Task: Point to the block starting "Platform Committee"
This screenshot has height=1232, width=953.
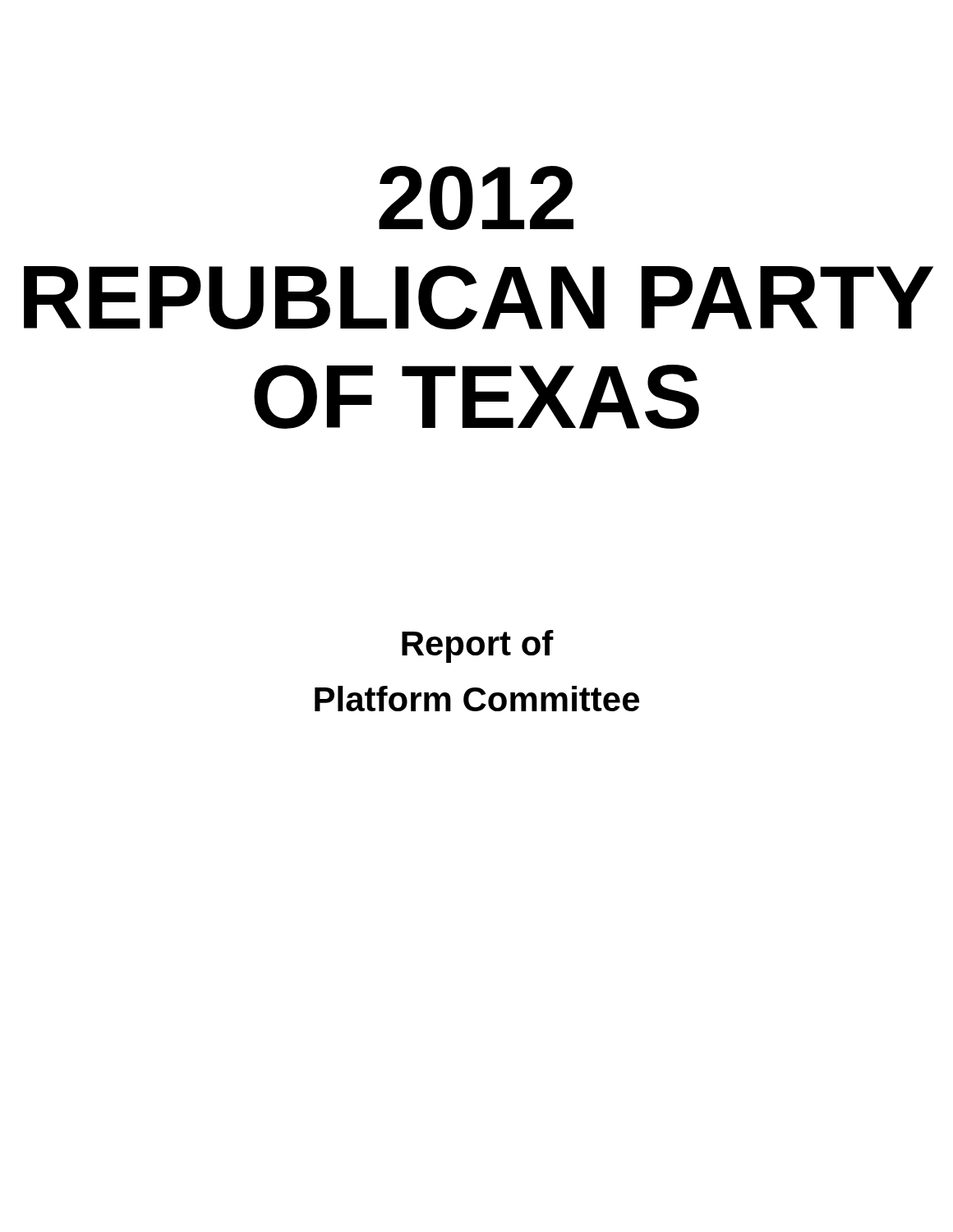Action: [x=476, y=700]
